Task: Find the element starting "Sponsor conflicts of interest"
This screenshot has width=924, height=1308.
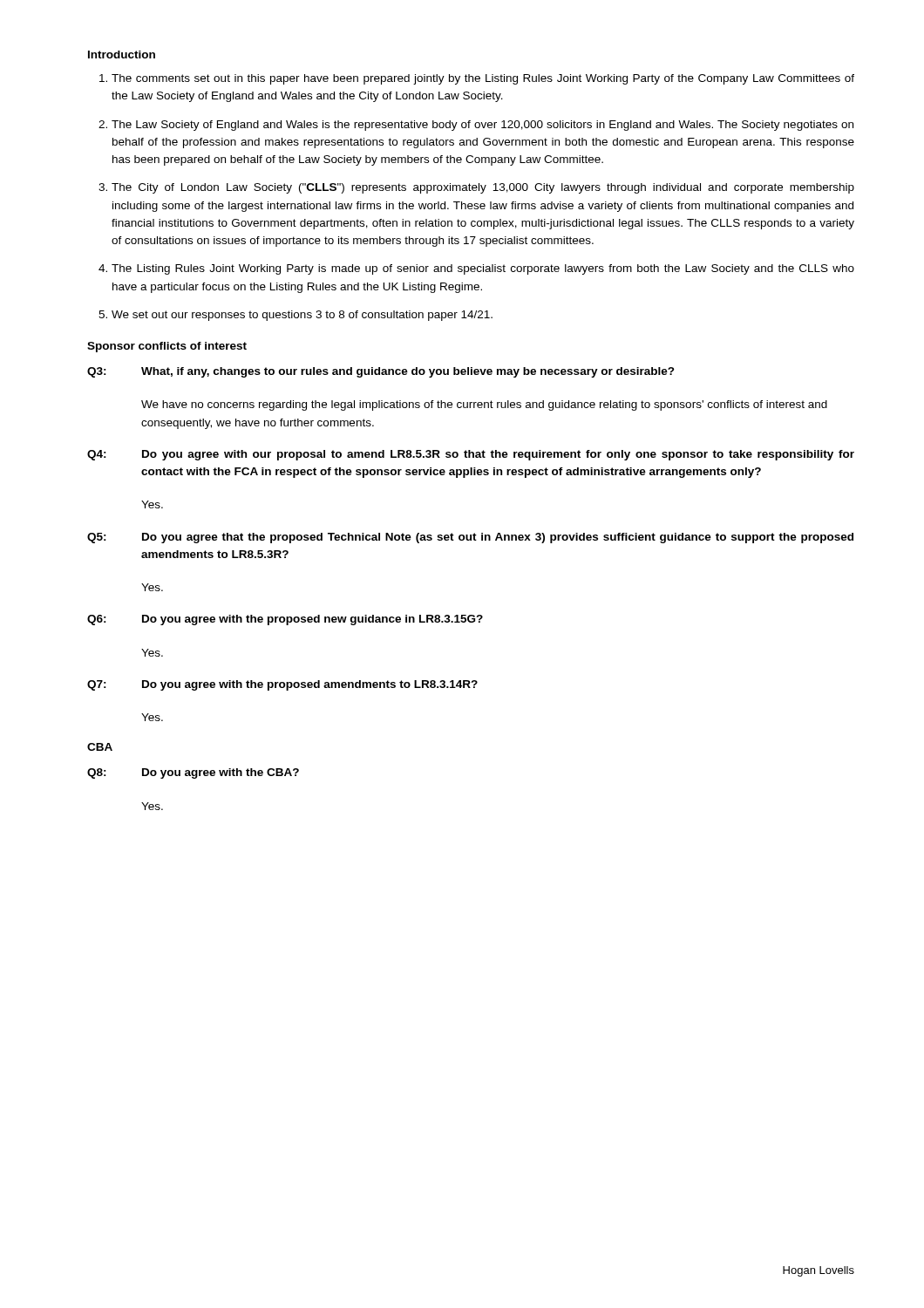Action: [x=167, y=346]
